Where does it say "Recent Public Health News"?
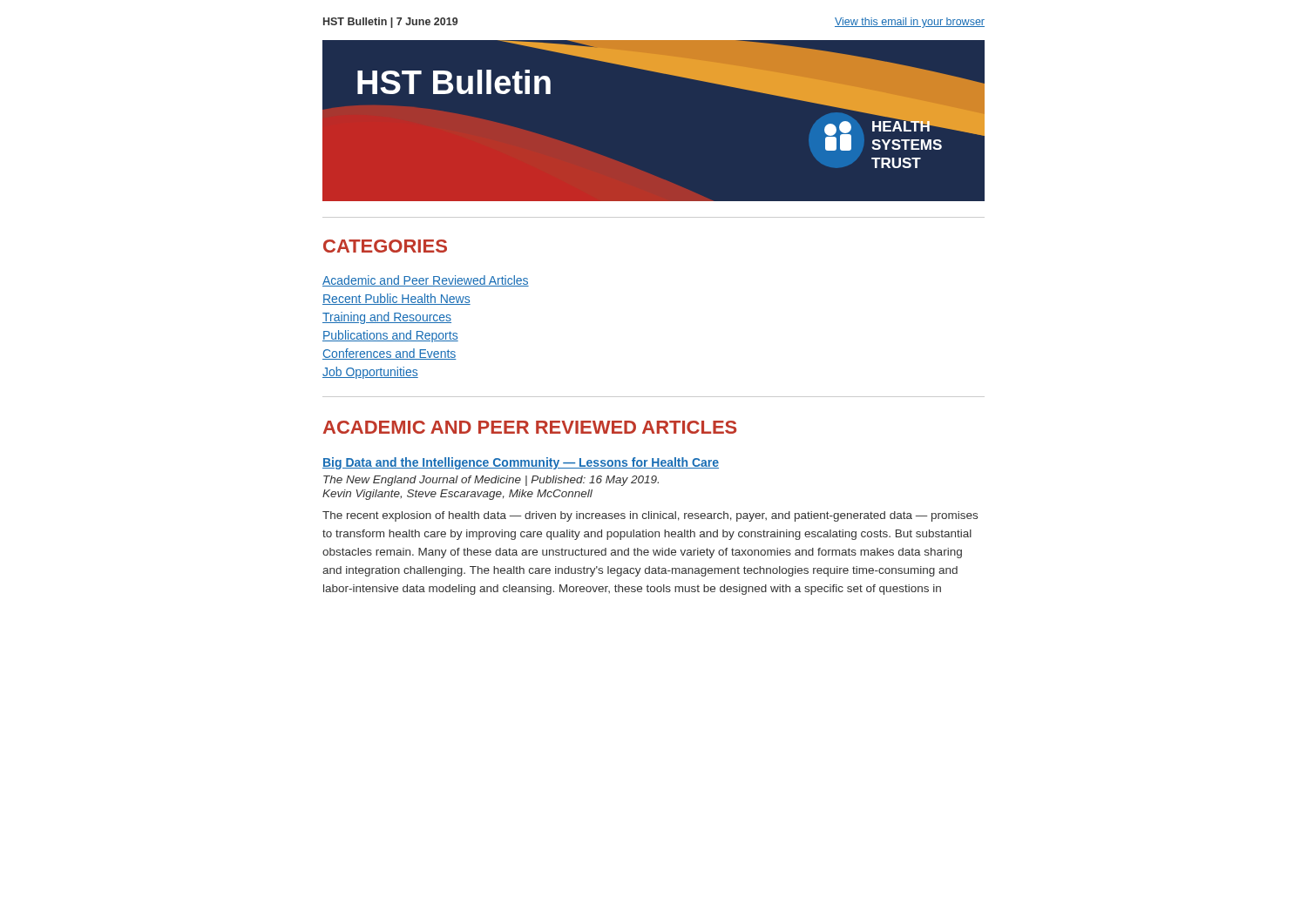Image resolution: width=1307 pixels, height=924 pixels. [x=396, y=299]
